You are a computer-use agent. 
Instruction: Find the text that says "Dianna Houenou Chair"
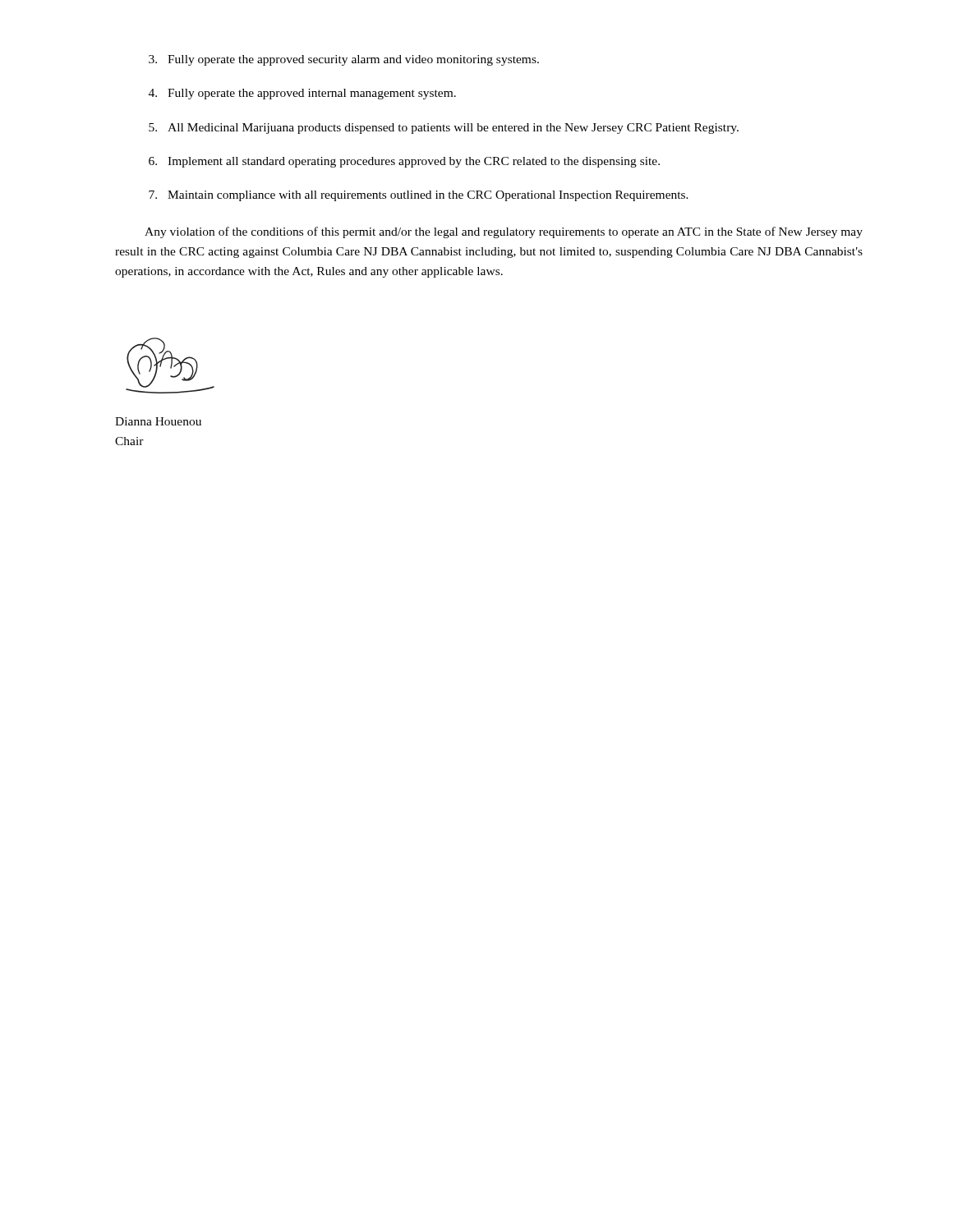(158, 431)
